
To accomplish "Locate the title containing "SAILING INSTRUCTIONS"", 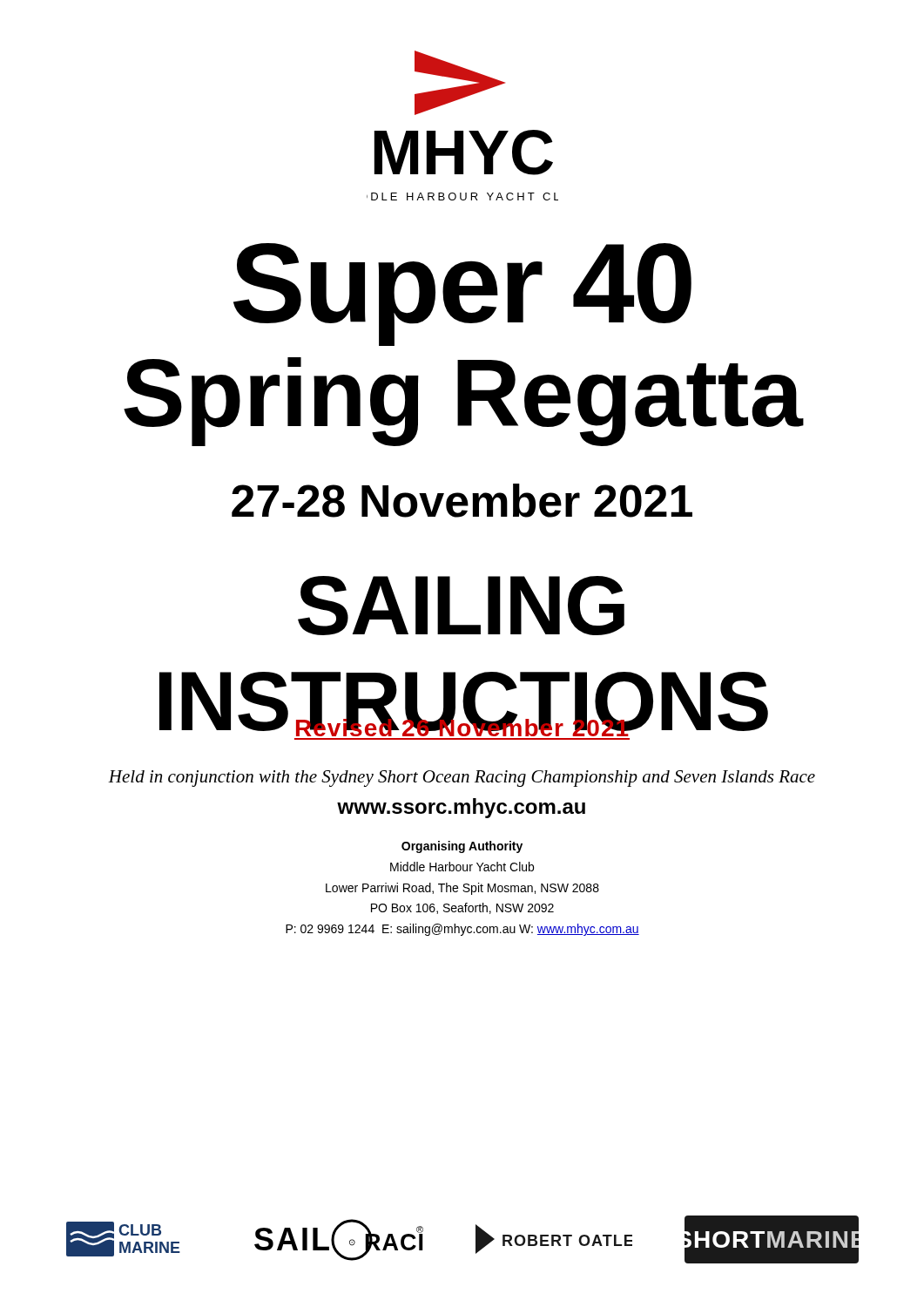I will pos(462,653).
